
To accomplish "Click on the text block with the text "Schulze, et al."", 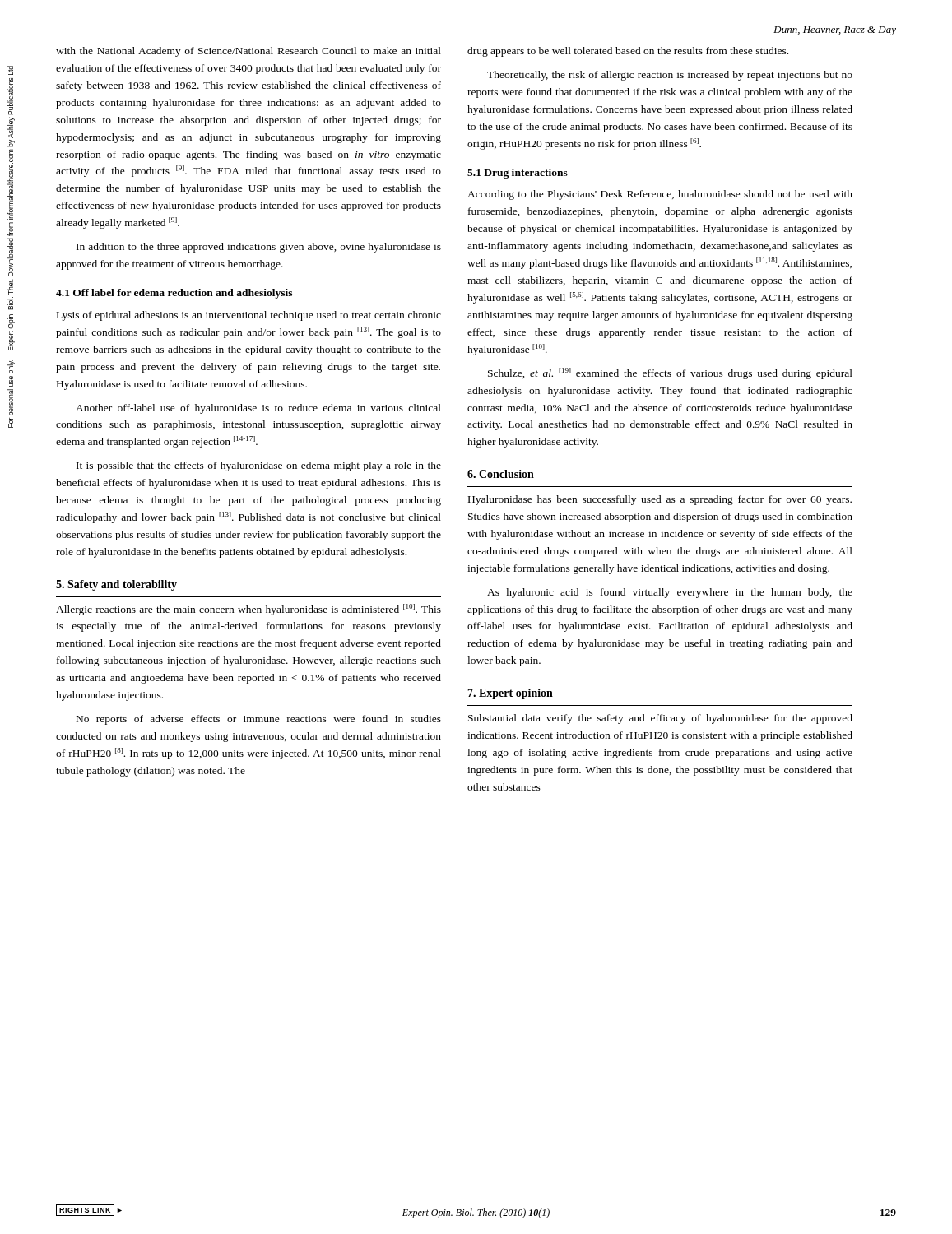I will tap(660, 408).
